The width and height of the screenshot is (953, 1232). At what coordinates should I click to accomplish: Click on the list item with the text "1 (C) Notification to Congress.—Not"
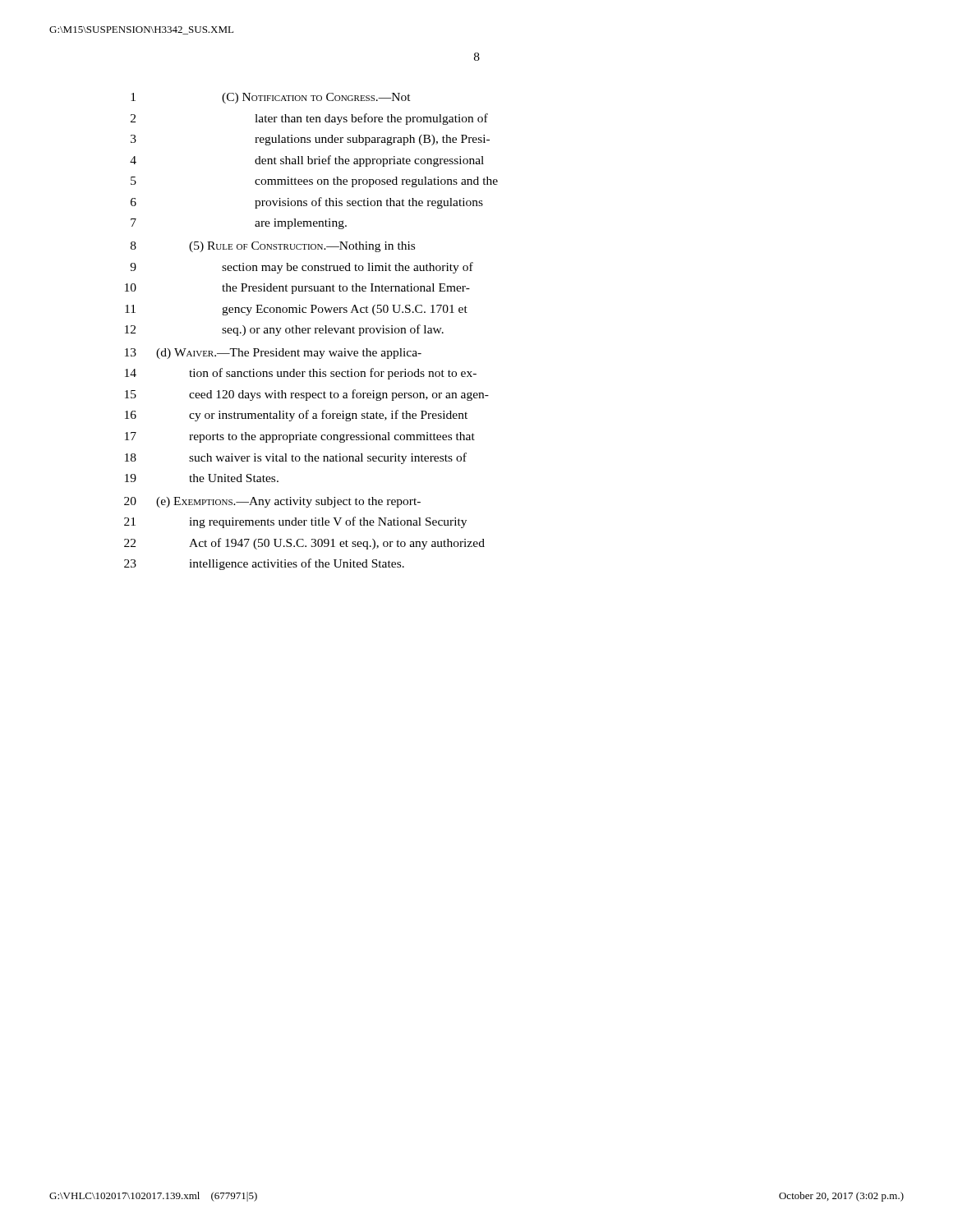coord(271,98)
